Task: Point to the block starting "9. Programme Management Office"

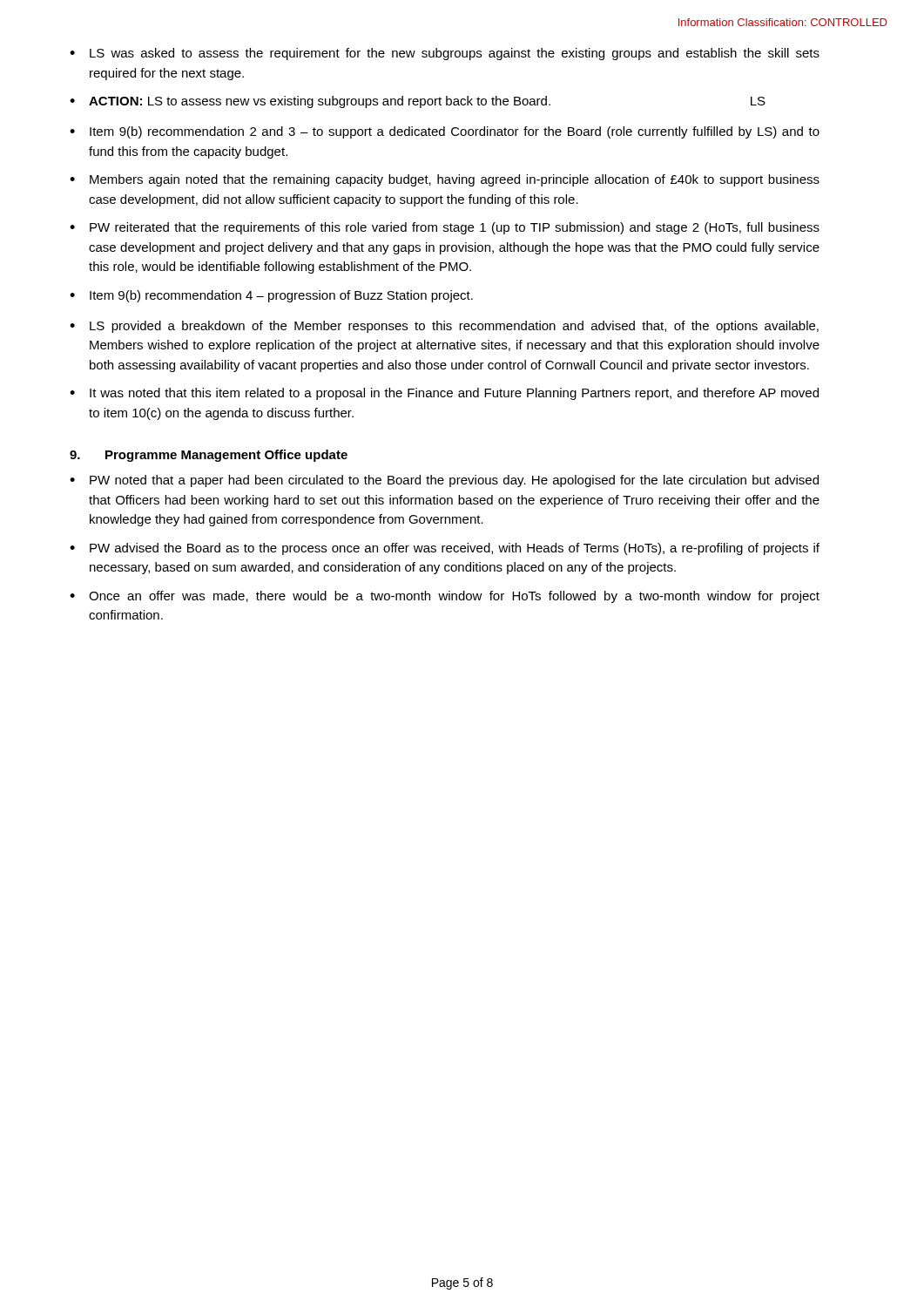Action: [209, 454]
